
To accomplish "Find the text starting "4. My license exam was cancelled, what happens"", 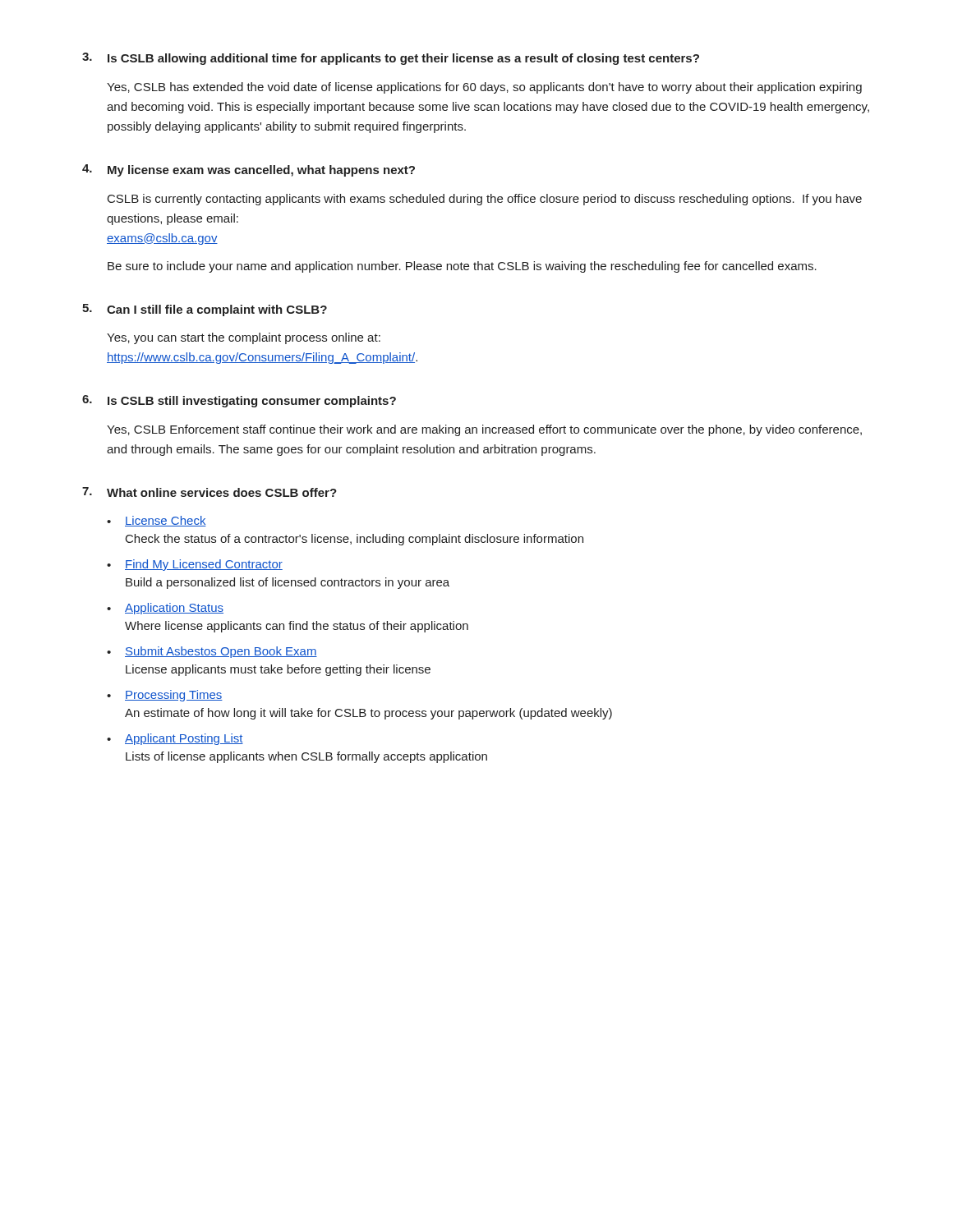I will (249, 170).
